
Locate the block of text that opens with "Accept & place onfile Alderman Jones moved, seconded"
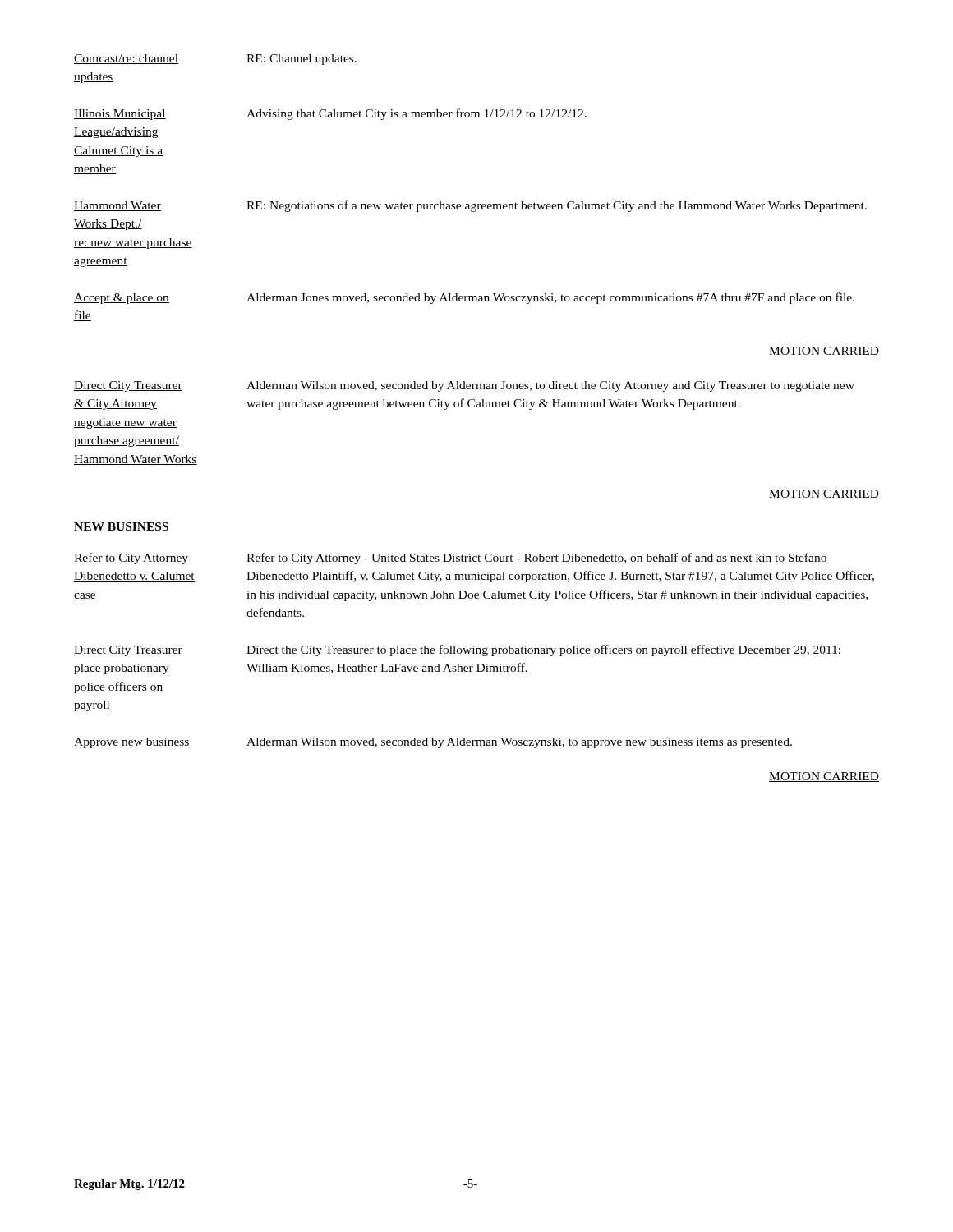click(476, 307)
